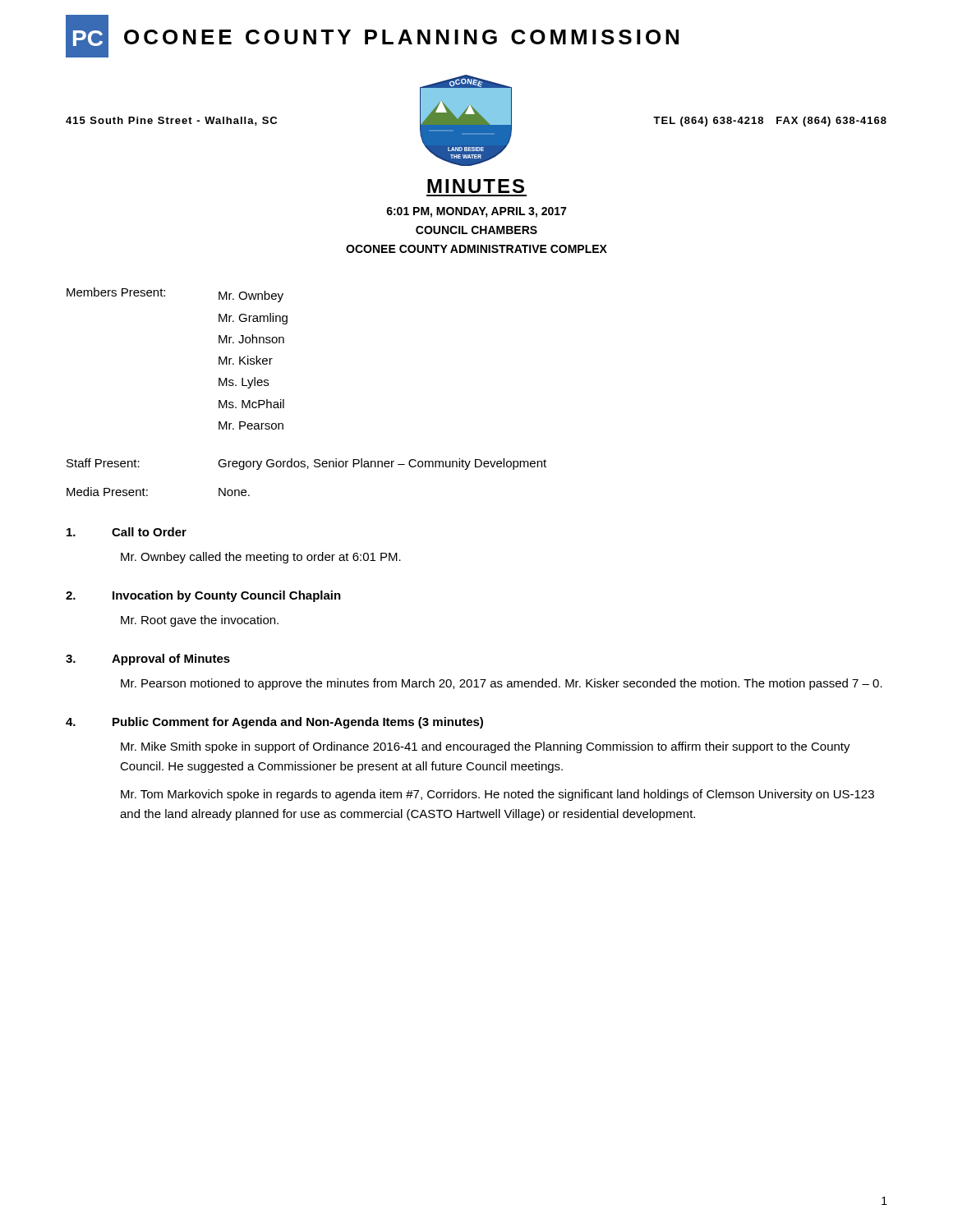The height and width of the screenshot is (1232, 953).
Task: Find the element starting "415 South Pine Street - Walhalla,"
Action: [x=172, y=120]
